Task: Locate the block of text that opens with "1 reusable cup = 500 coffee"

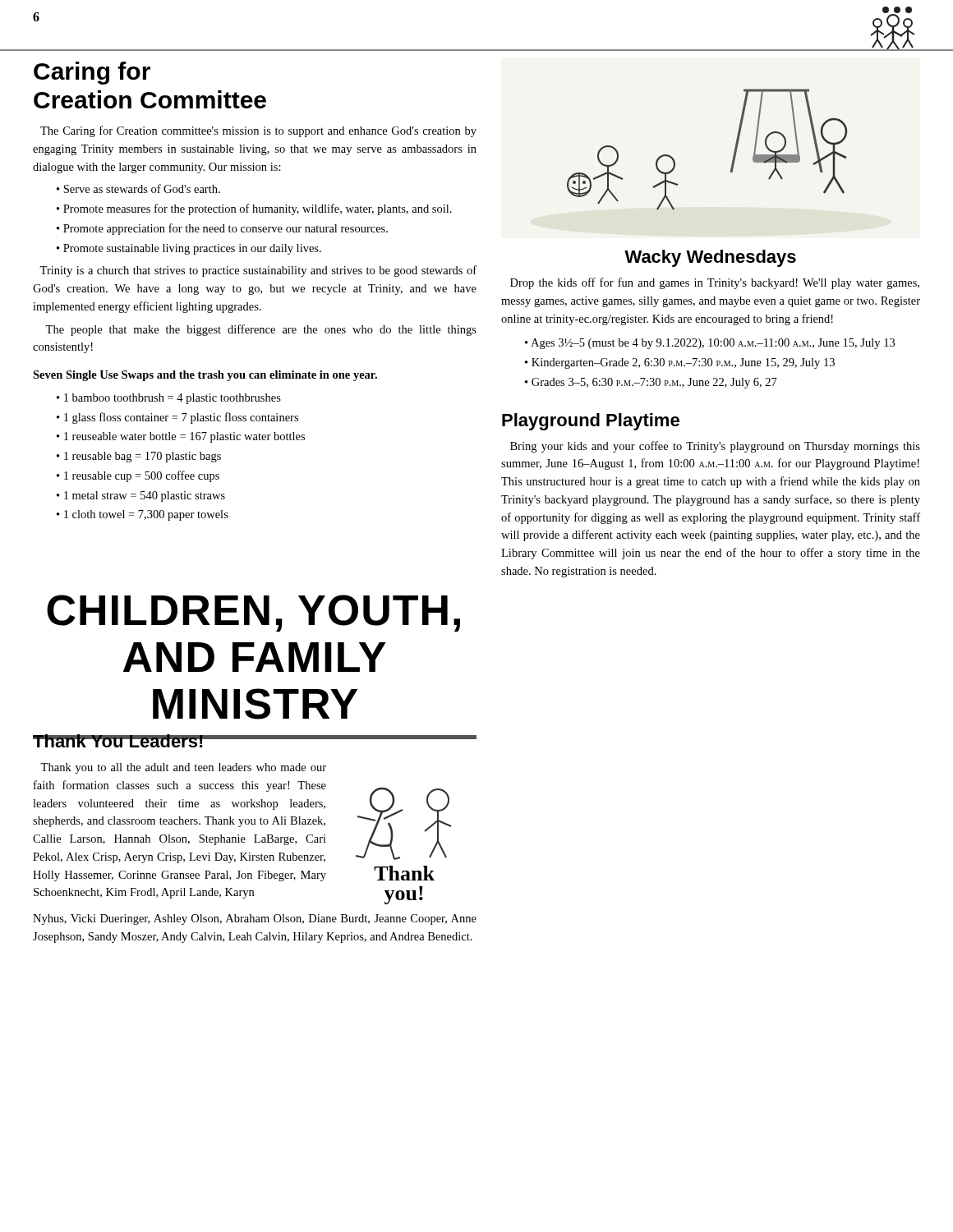Action: pos(141,475)
